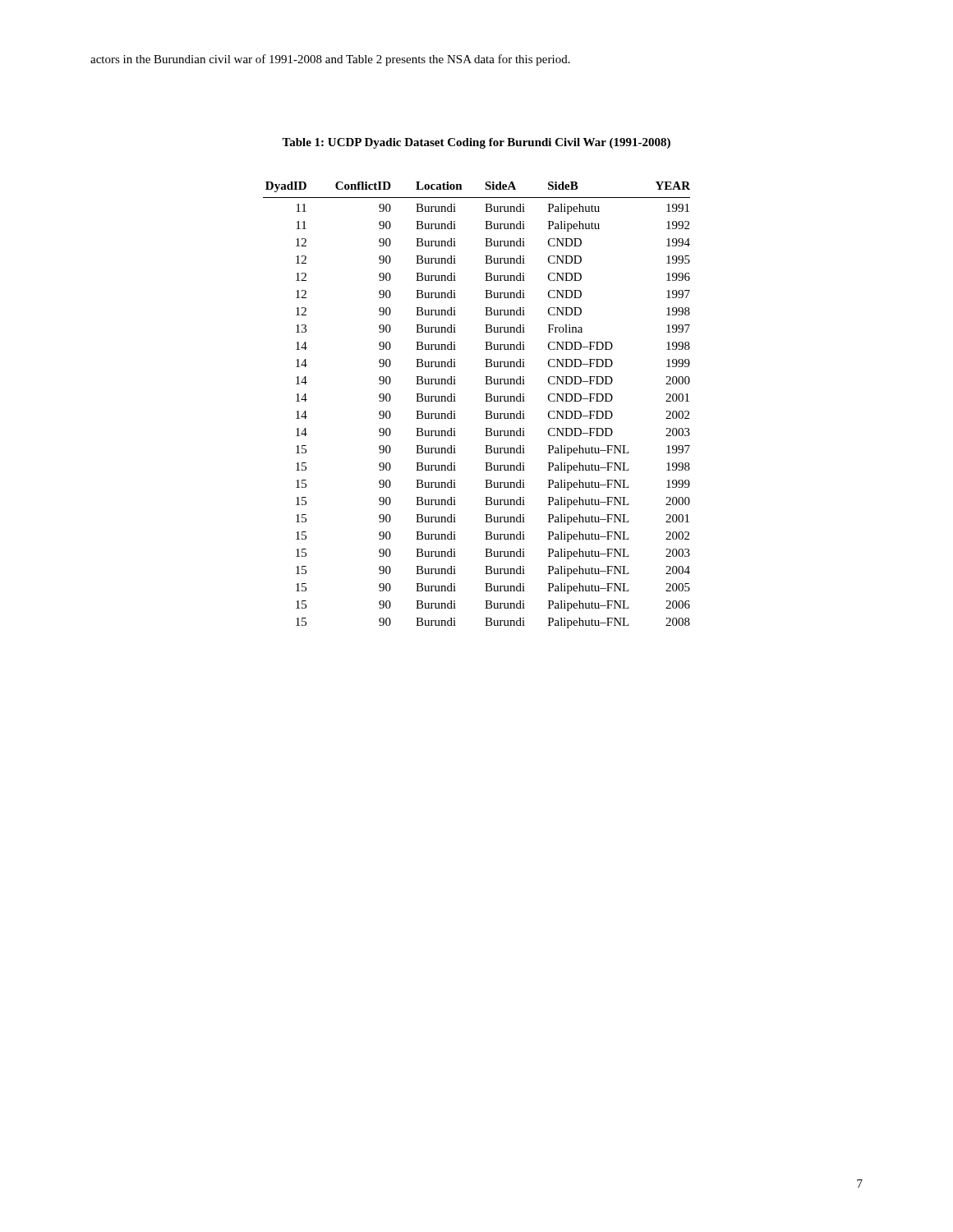Select the table that reads "Burundi"
This screenshot has height=1232, width=953.
coord(476,404)
